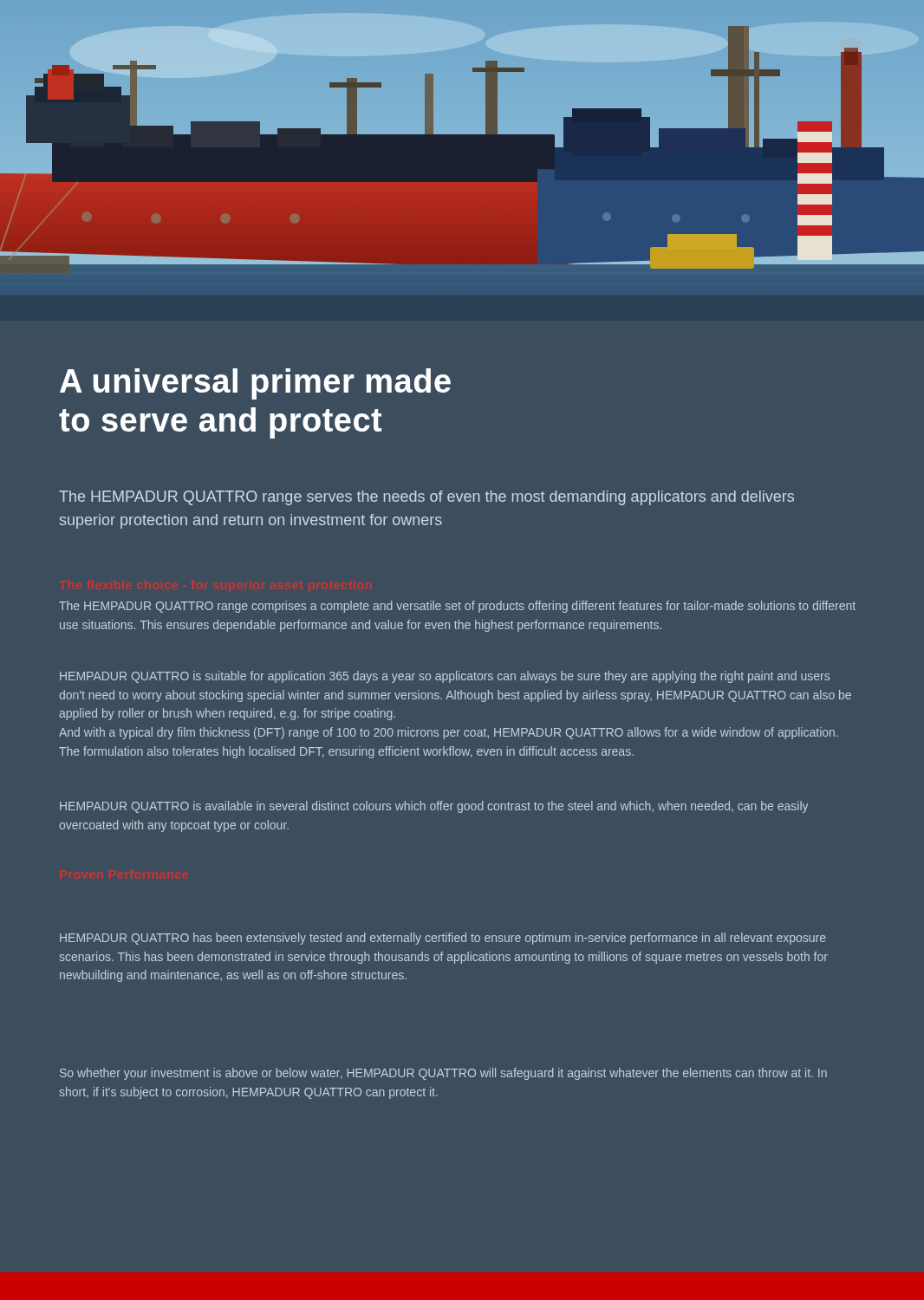
Task: Click on the photo
Action: (x=462, y=160)
